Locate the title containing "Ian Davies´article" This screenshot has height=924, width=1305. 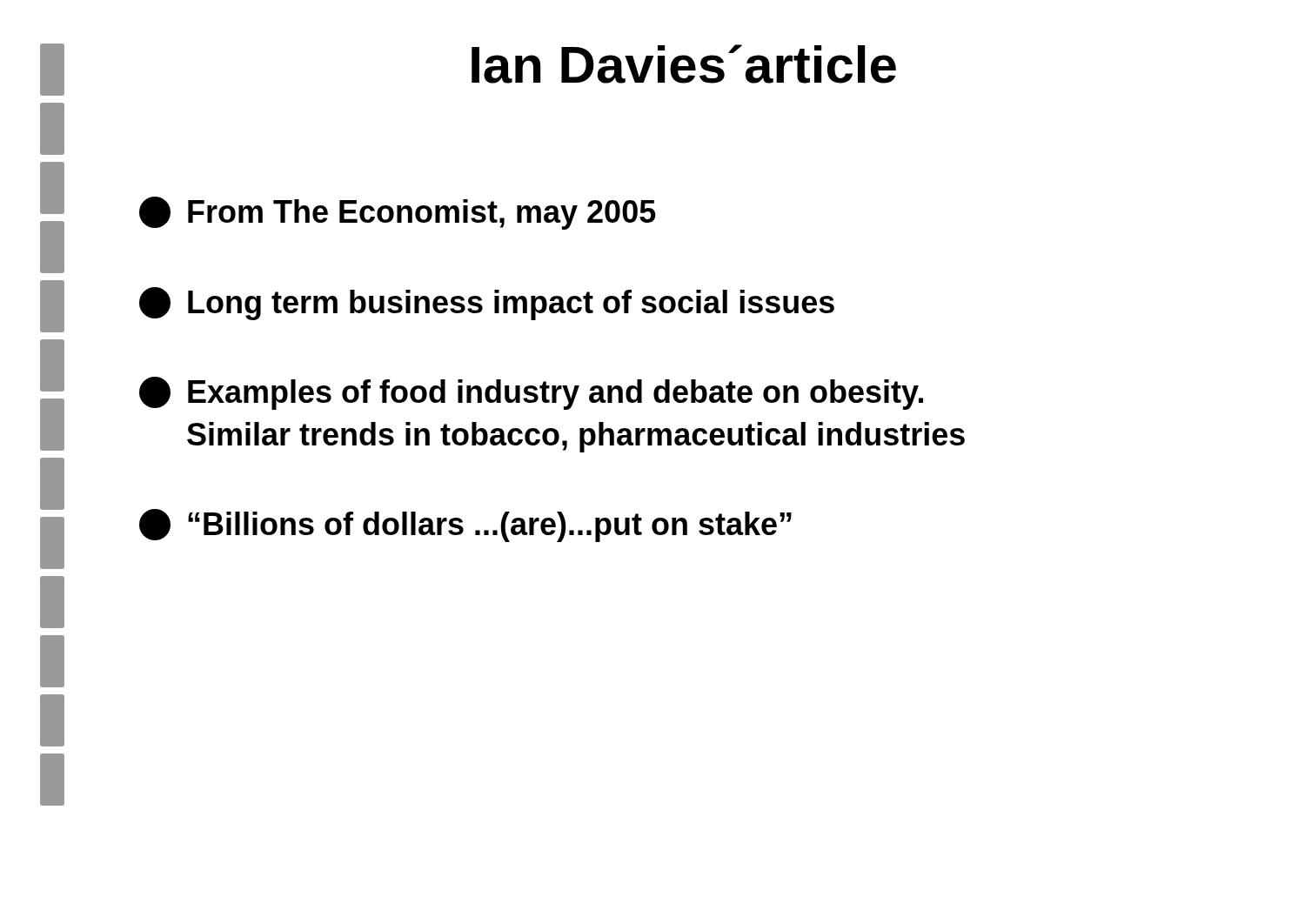[683, 65]
